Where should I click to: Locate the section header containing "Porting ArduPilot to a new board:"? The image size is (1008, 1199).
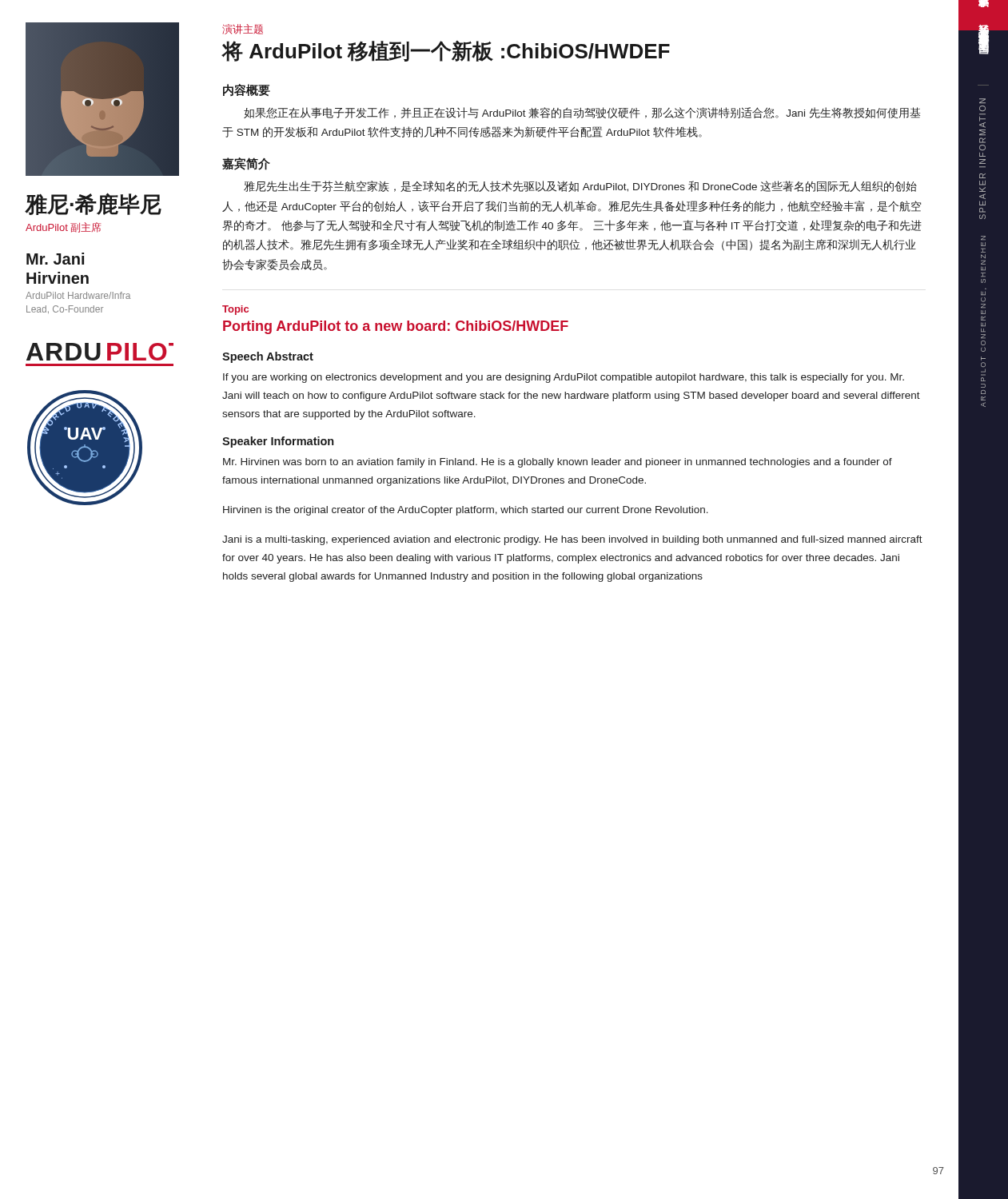click(395, 326)
